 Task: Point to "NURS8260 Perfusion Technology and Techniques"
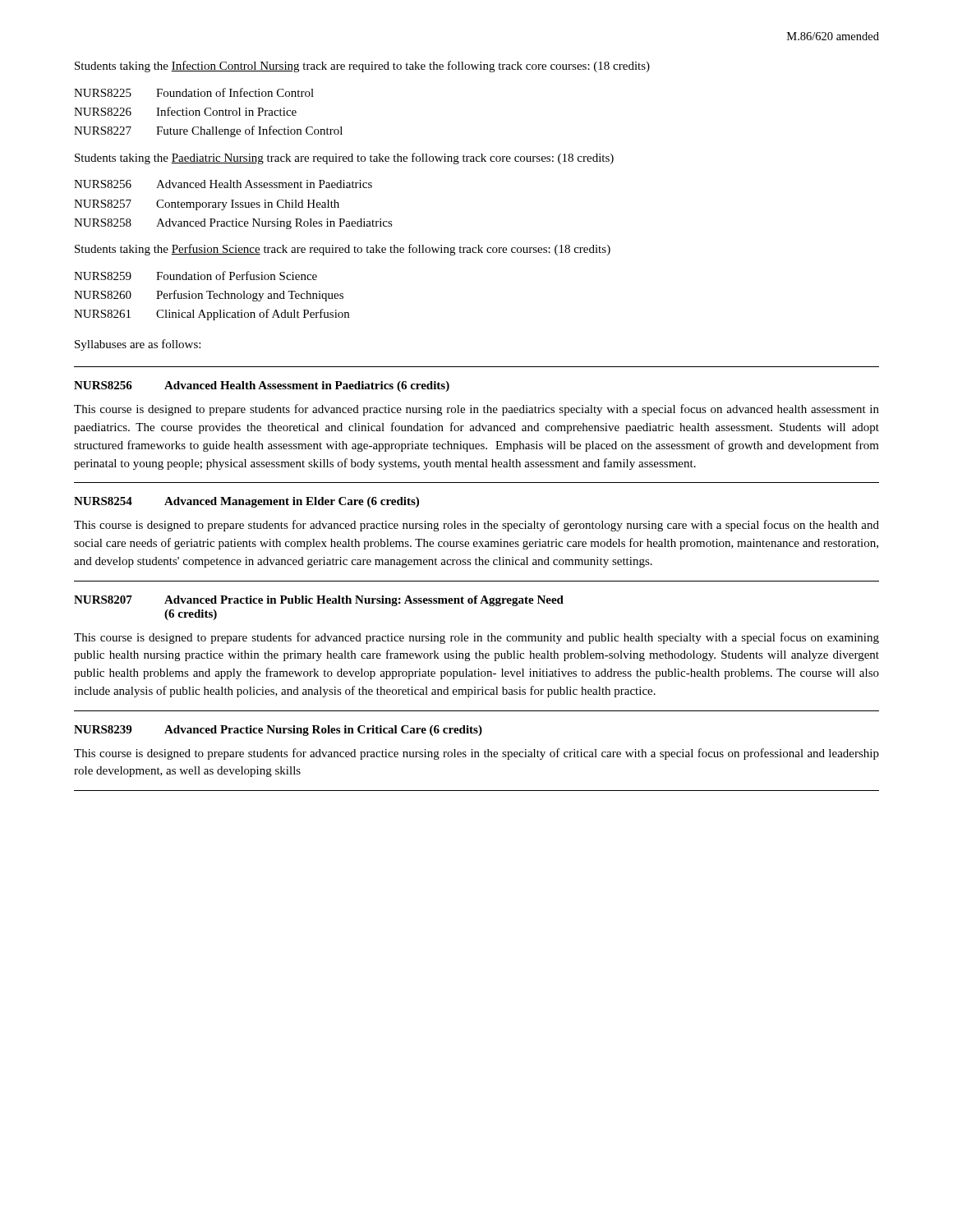(x=209, y=296)
